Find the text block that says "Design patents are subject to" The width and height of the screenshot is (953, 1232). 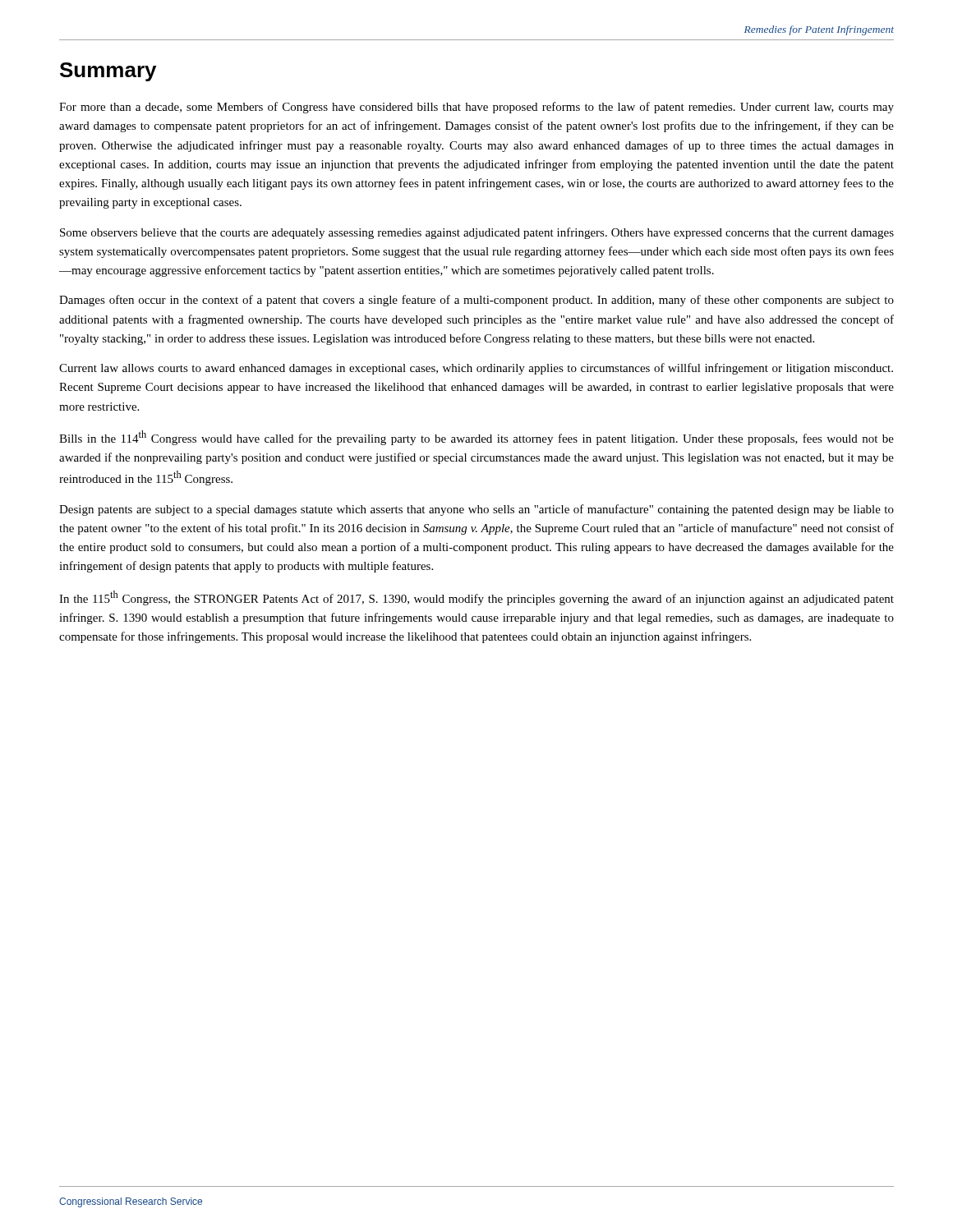click(x=476, y=538)
